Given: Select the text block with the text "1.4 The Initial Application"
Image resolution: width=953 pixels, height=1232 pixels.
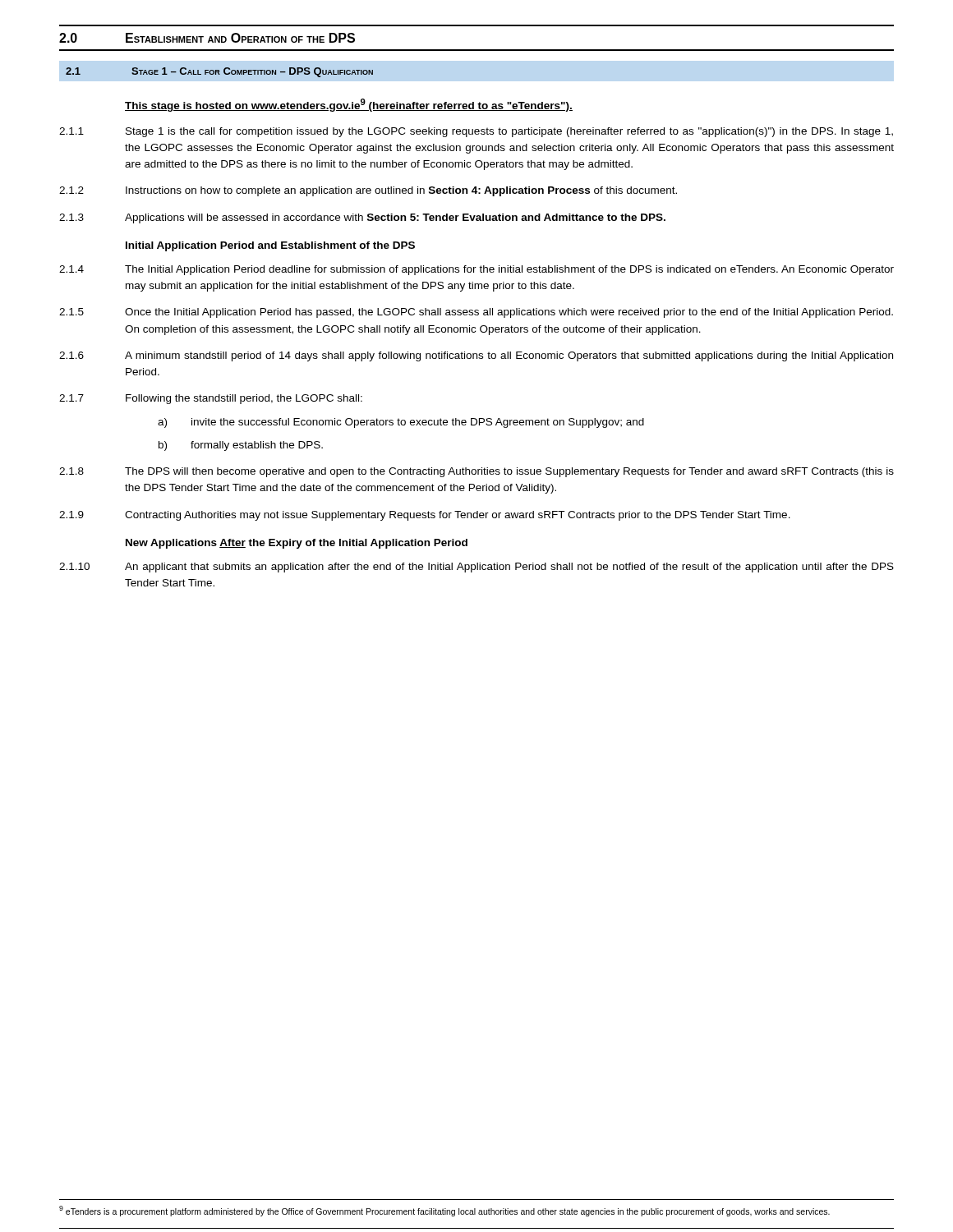Looking at the screenshot, I should click(x=476, y=278).
